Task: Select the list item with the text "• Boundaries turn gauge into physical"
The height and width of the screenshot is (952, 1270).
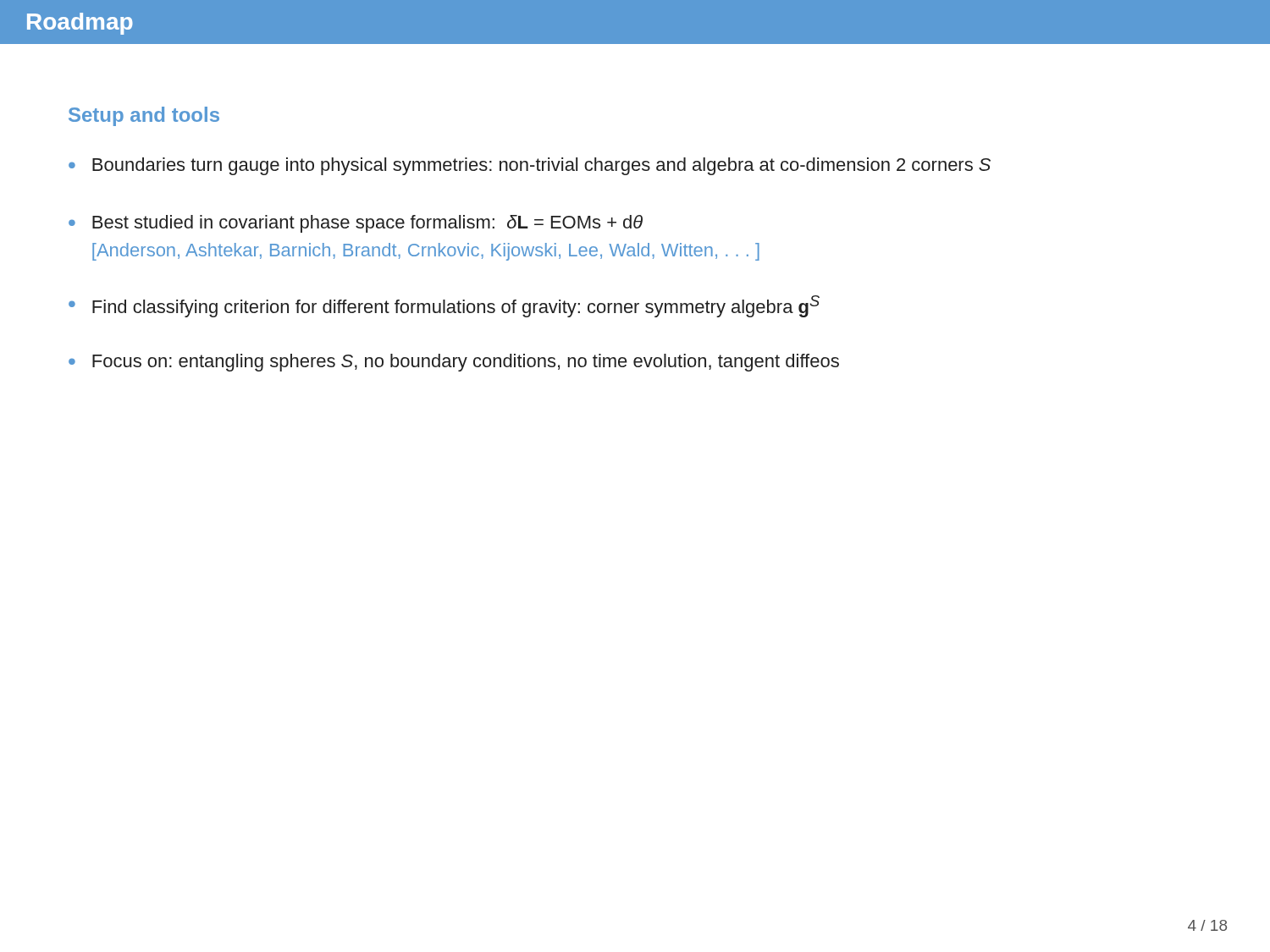Action: 529,167
